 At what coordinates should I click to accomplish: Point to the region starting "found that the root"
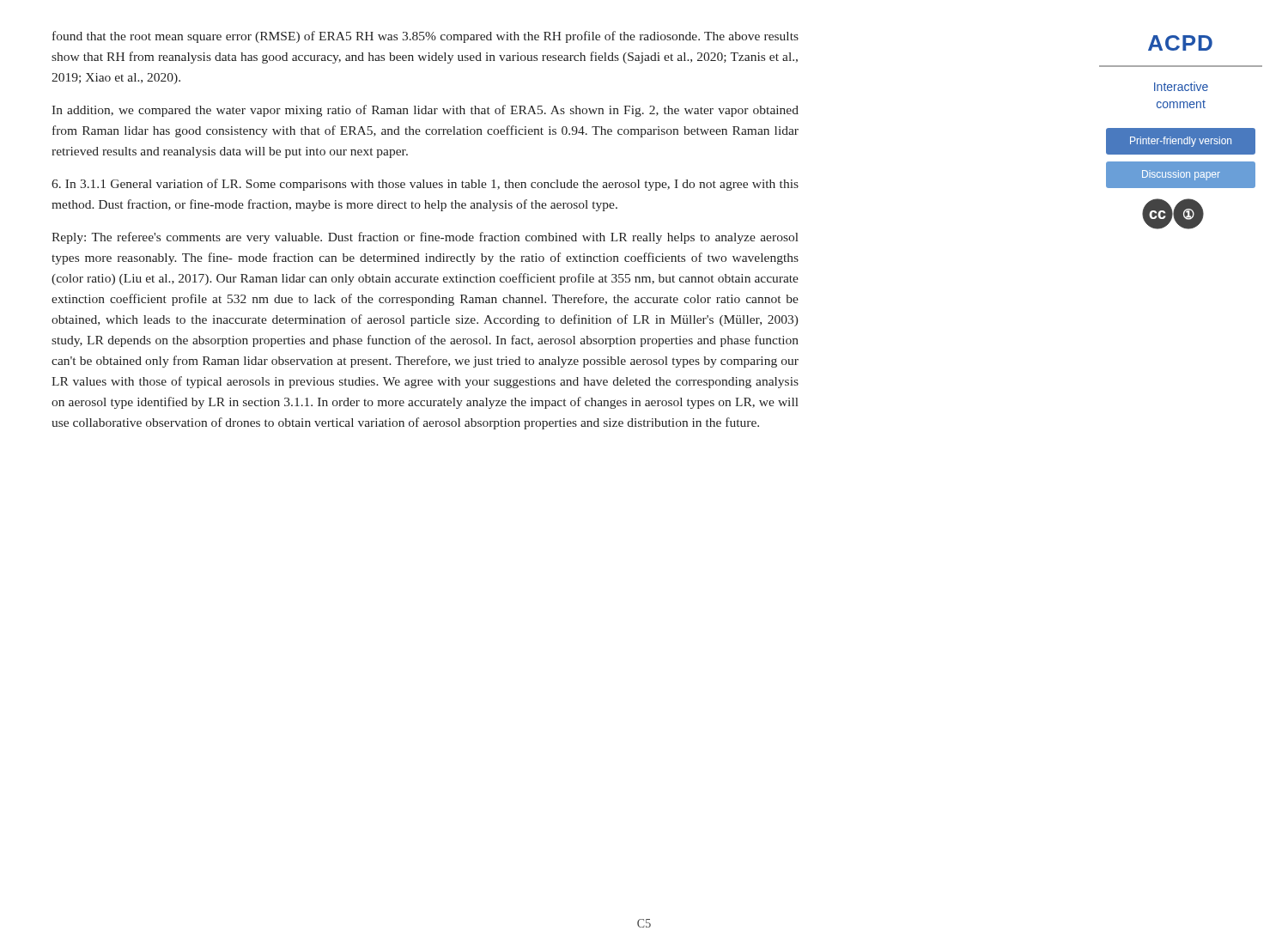coord(425,56)
